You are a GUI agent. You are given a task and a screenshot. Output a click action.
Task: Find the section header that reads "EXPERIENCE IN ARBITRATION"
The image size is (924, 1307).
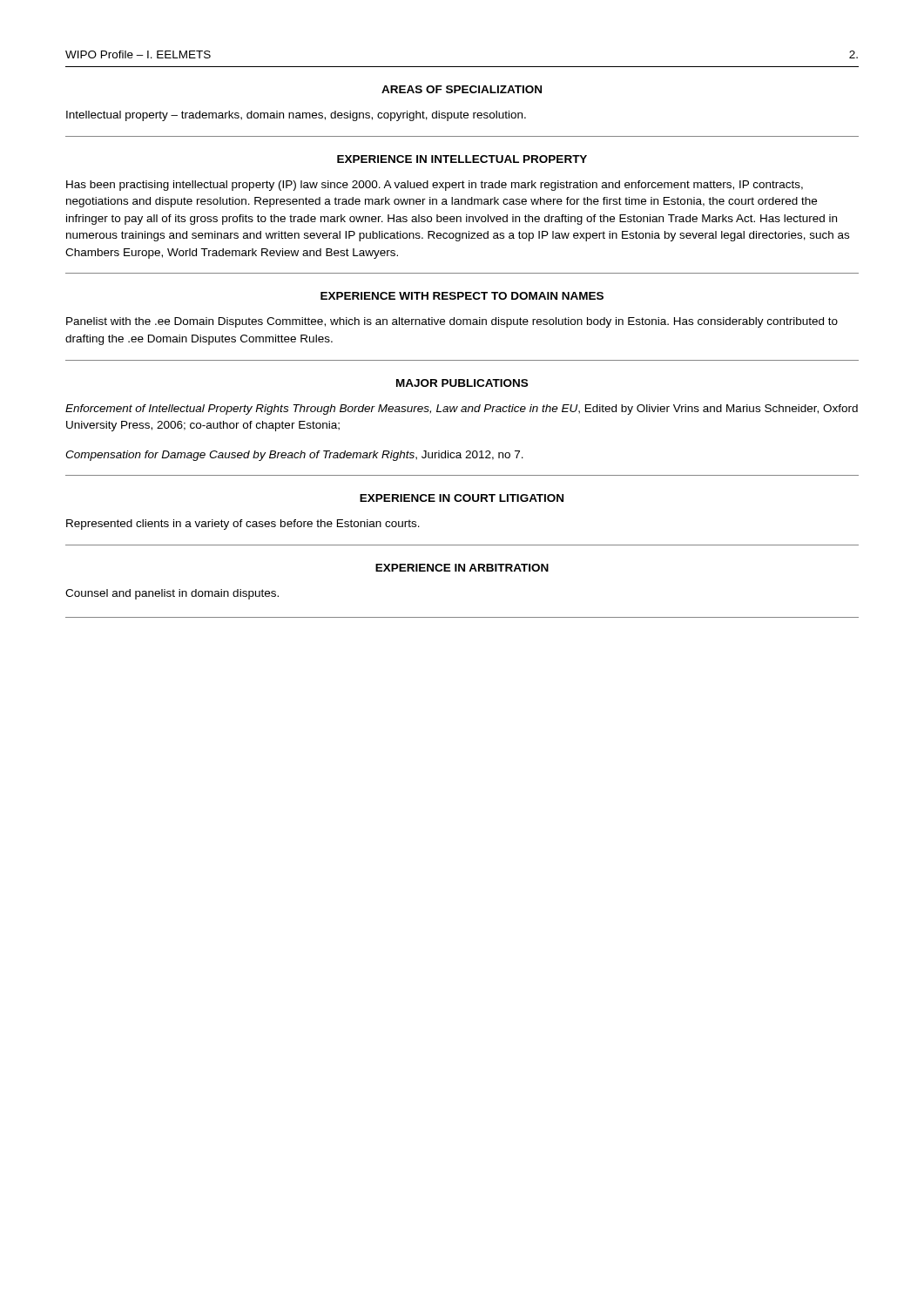462,567
